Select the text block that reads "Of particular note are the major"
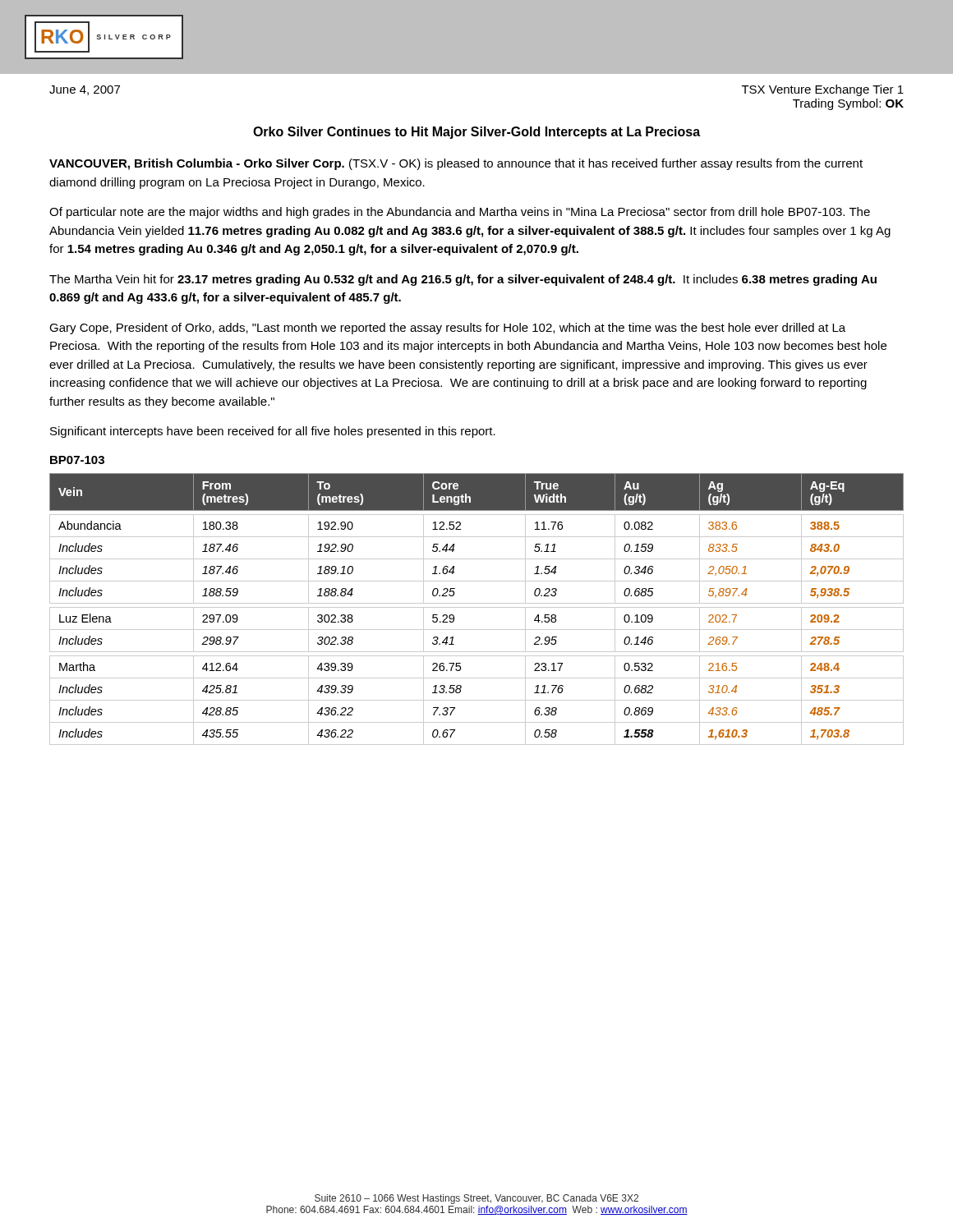The image size is (953, 1232). (x=470, y=230)
